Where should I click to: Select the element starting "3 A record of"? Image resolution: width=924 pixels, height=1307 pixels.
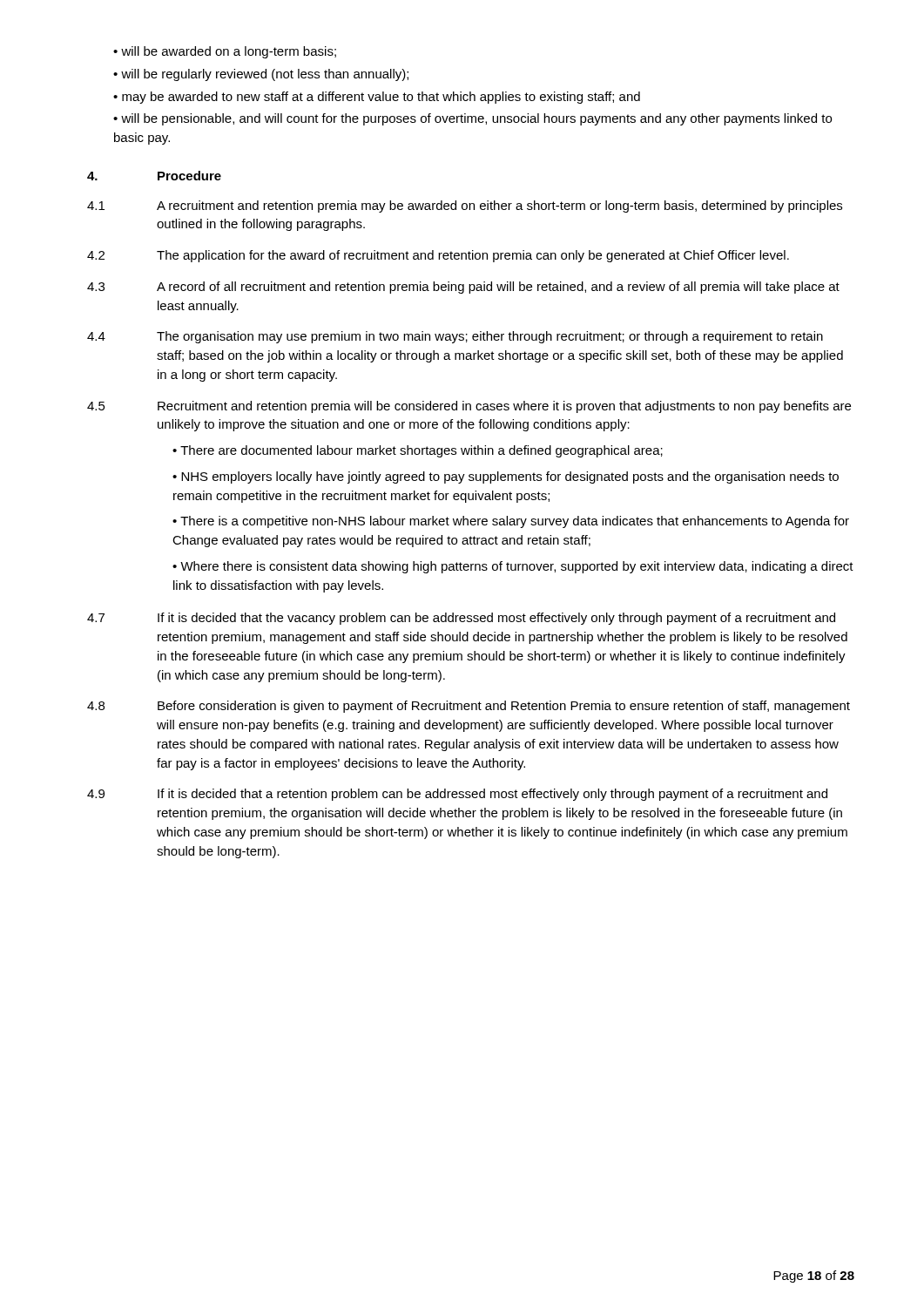471,296
